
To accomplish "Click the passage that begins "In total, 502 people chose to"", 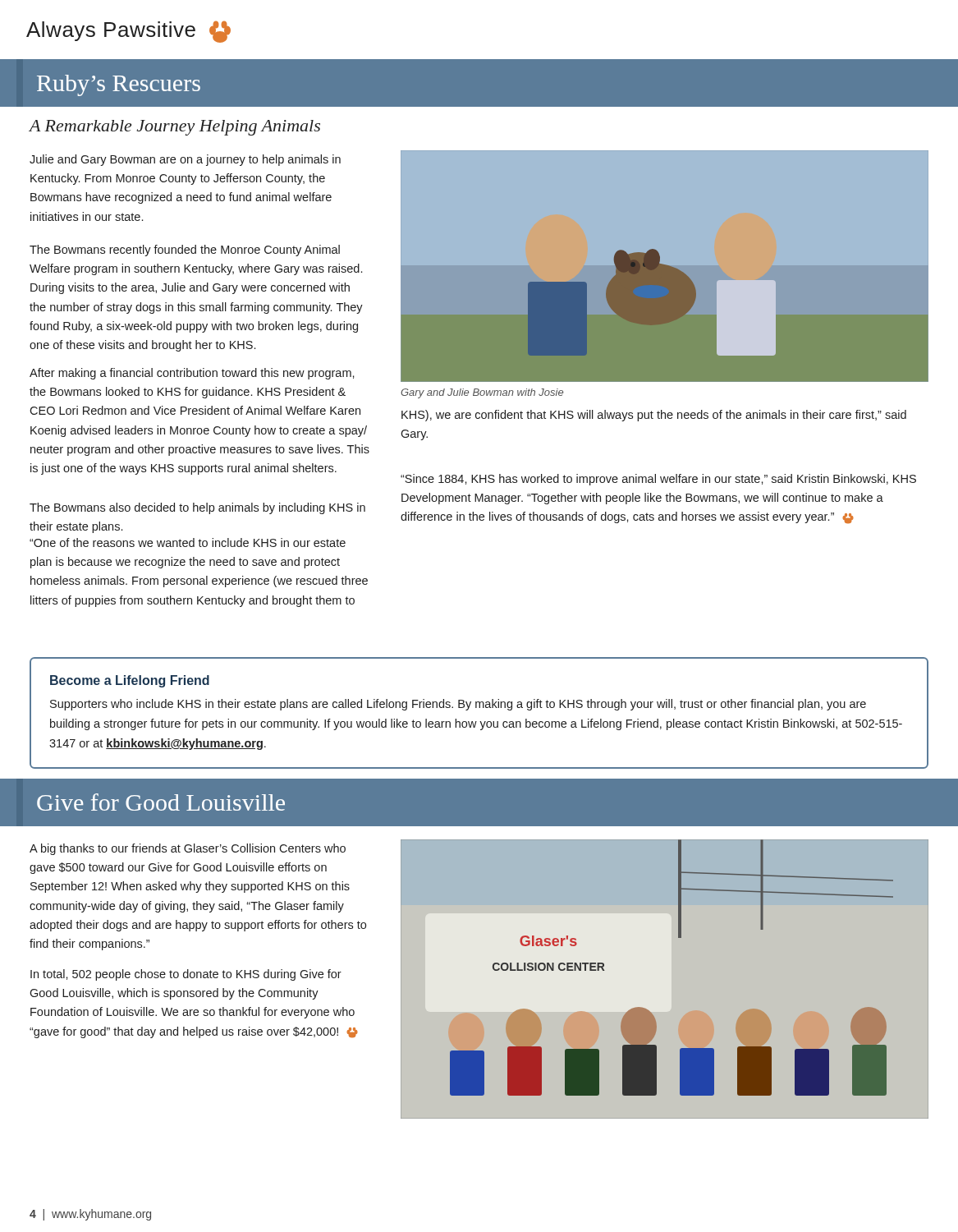I will (194, 1003).
